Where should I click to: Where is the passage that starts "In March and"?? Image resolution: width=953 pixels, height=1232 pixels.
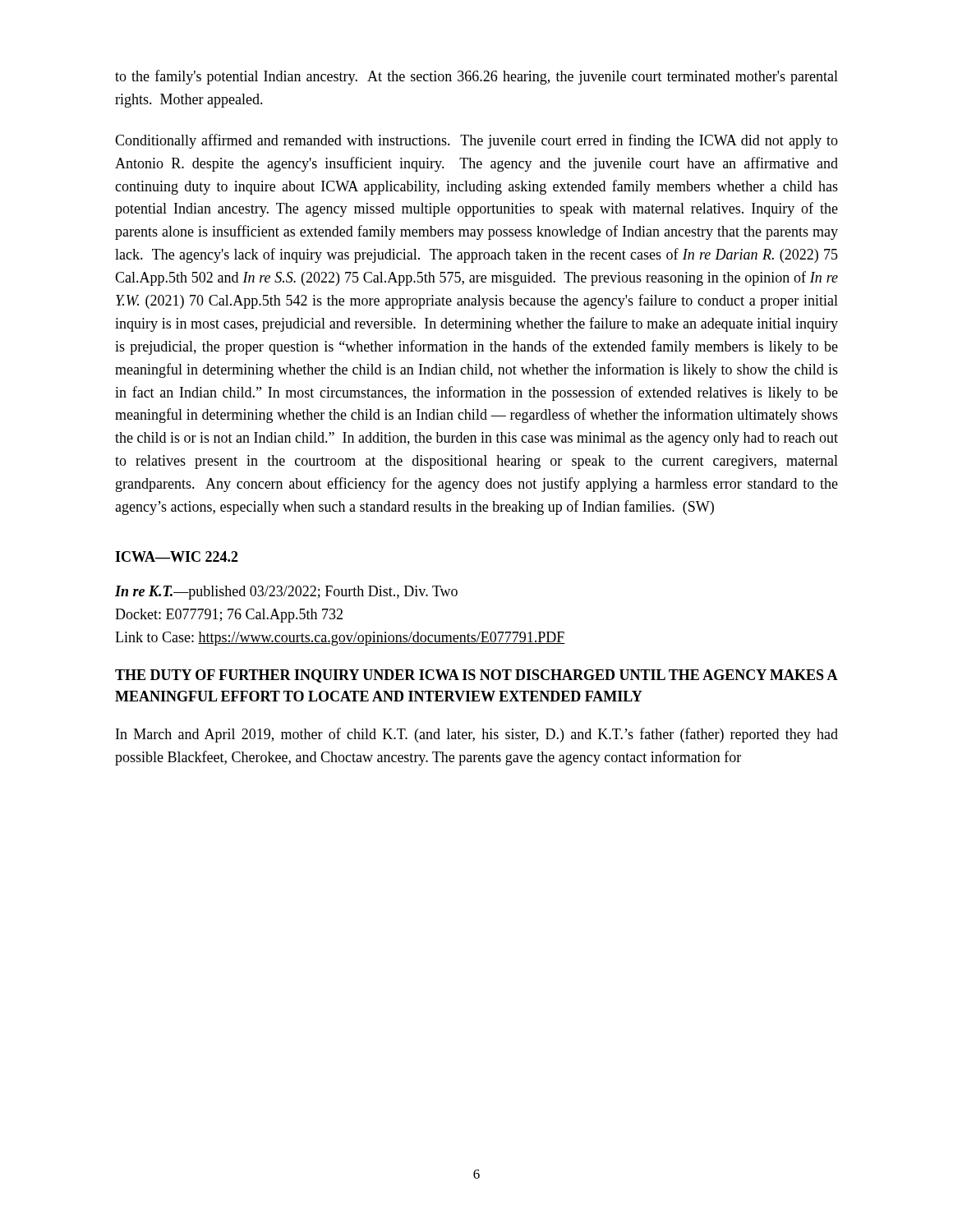tap(476, 746)
